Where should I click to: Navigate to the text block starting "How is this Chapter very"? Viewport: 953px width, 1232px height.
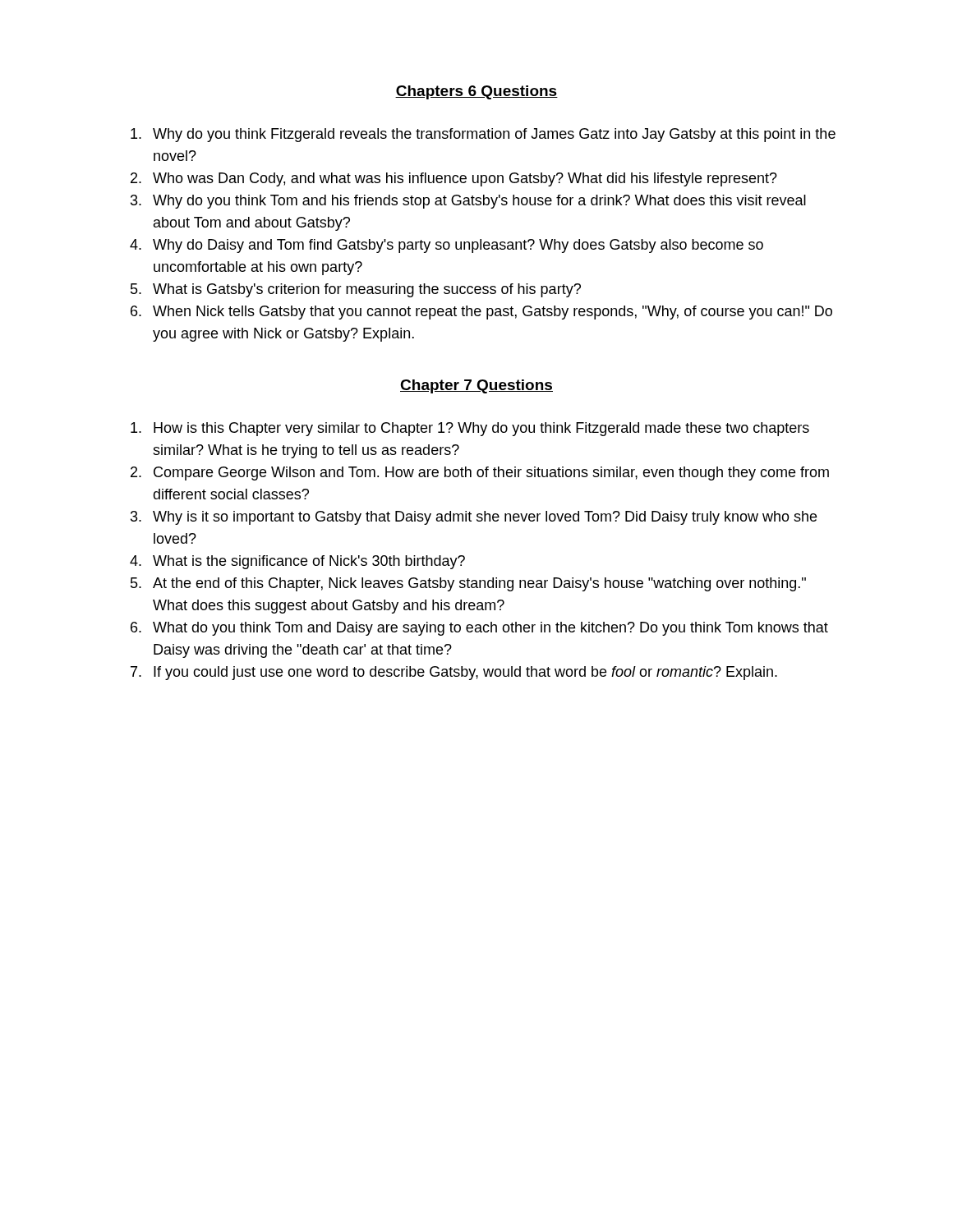pos(492,439)
